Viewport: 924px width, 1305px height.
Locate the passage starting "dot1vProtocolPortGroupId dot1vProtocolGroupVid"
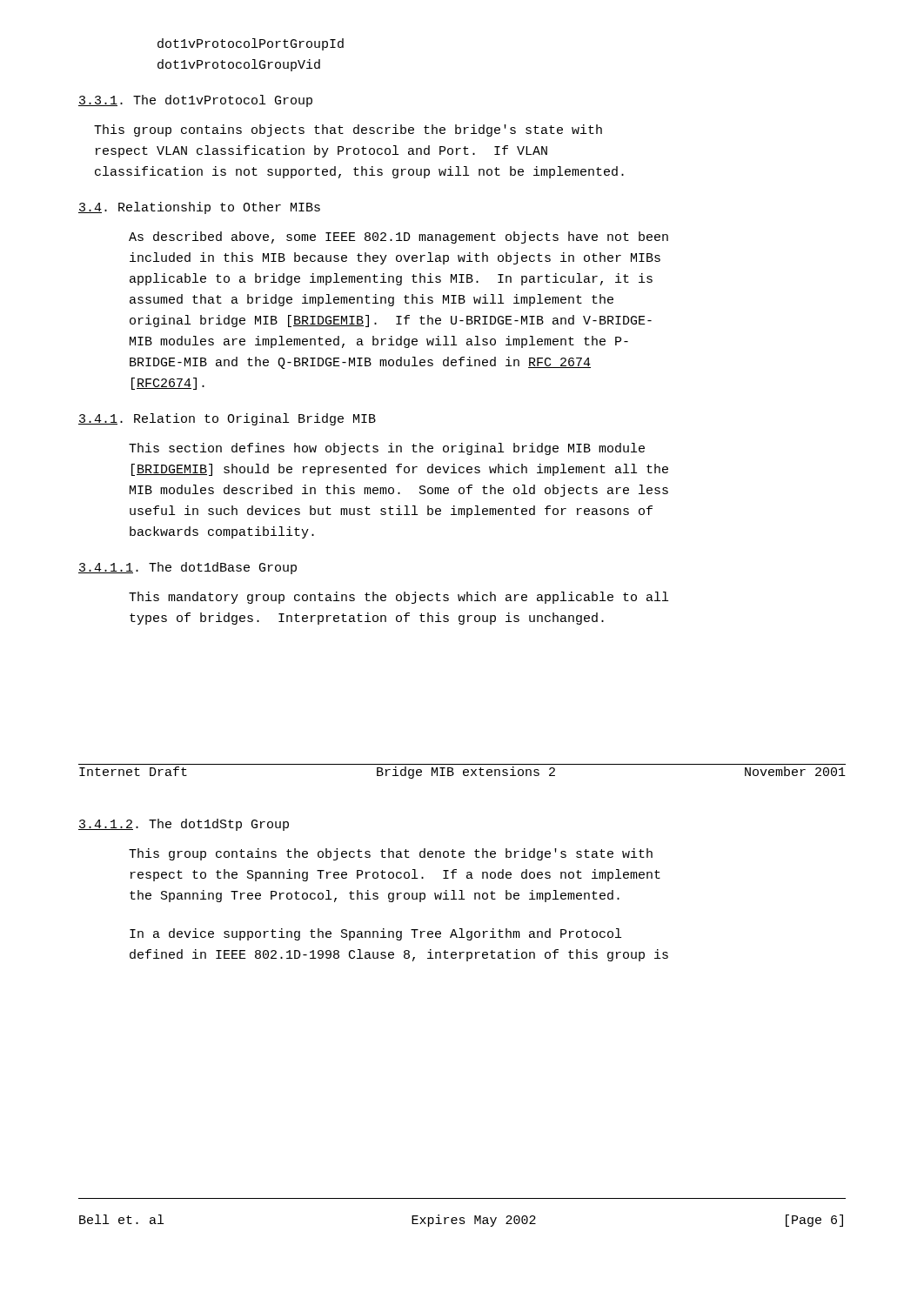pos(251,55)
